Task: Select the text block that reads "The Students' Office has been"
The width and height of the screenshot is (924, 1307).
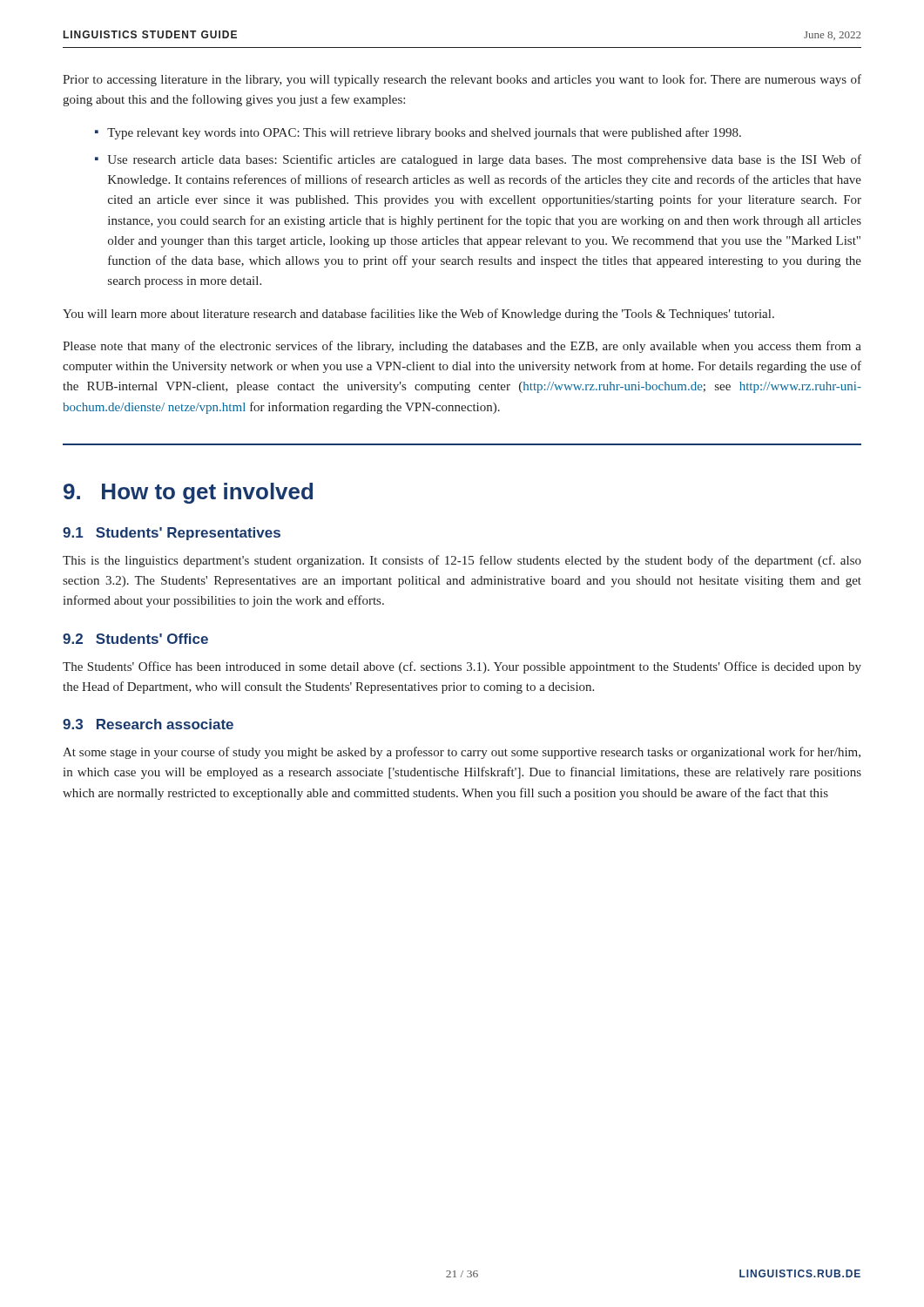Action: tap(462, 676)
